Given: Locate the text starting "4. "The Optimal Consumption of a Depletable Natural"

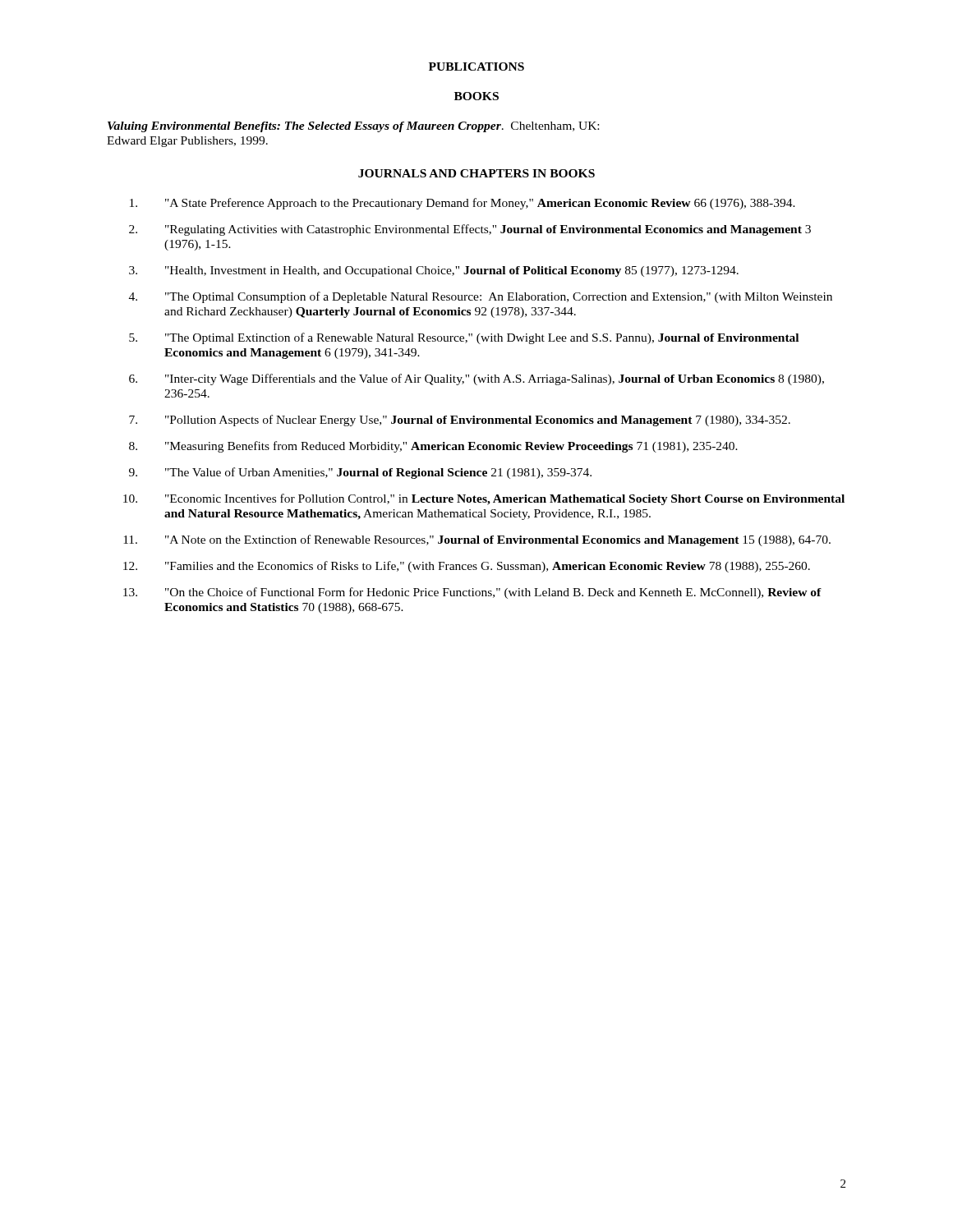Looking at the screenshot, I should tap(476, 304).
